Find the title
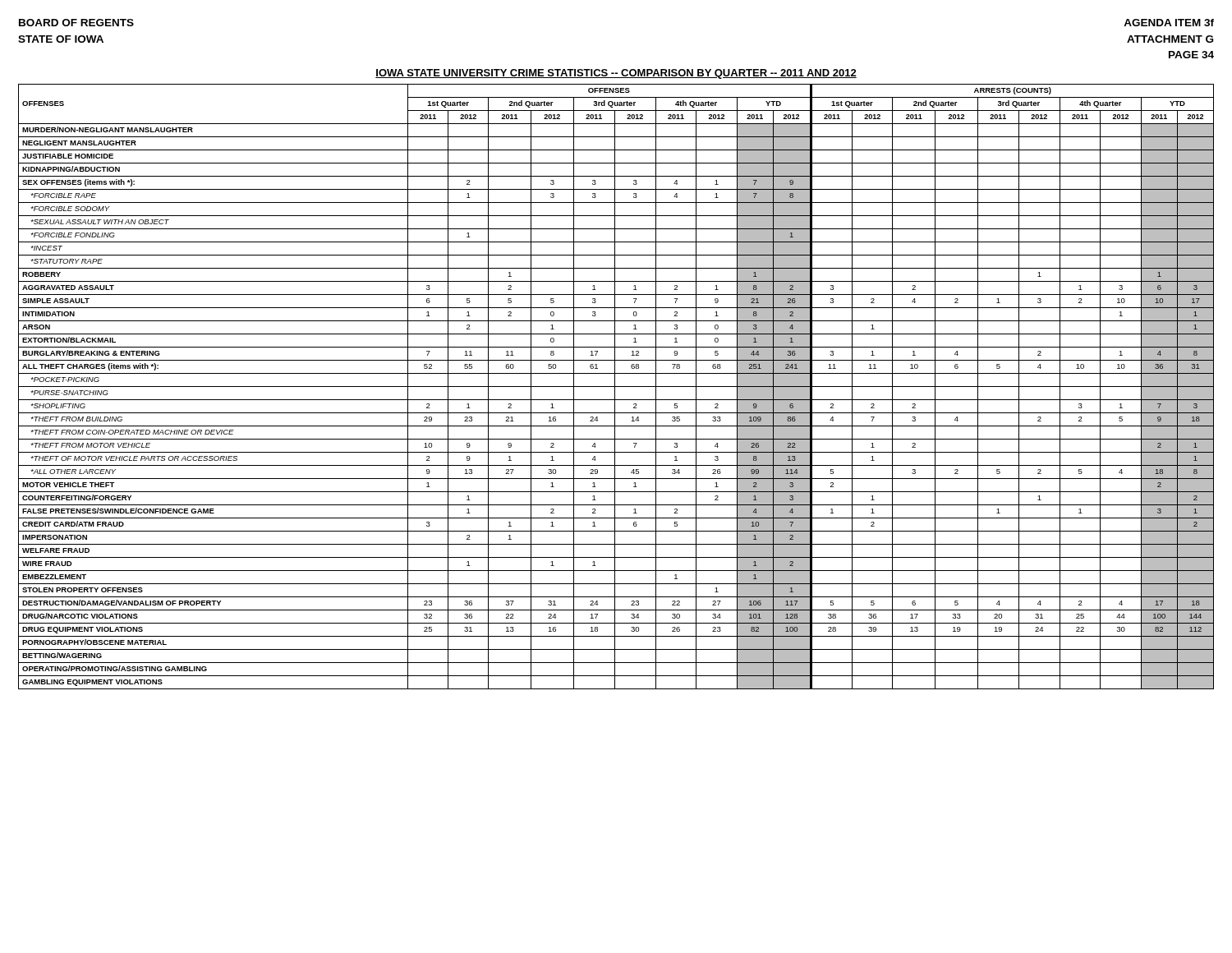The width and height of the screenshot is (1232, 953). [x=616, y=72]
